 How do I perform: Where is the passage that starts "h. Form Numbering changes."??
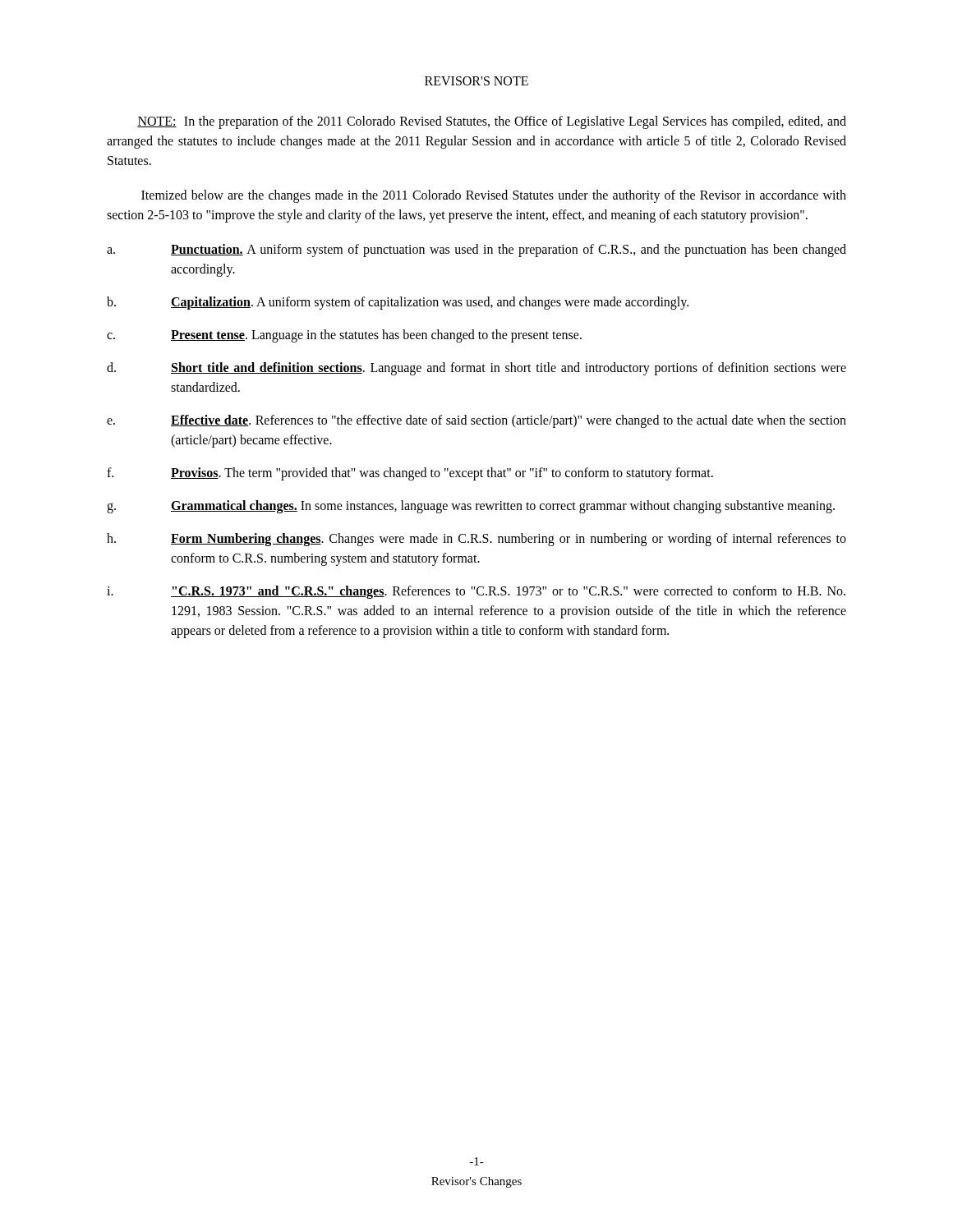(476, 549)
